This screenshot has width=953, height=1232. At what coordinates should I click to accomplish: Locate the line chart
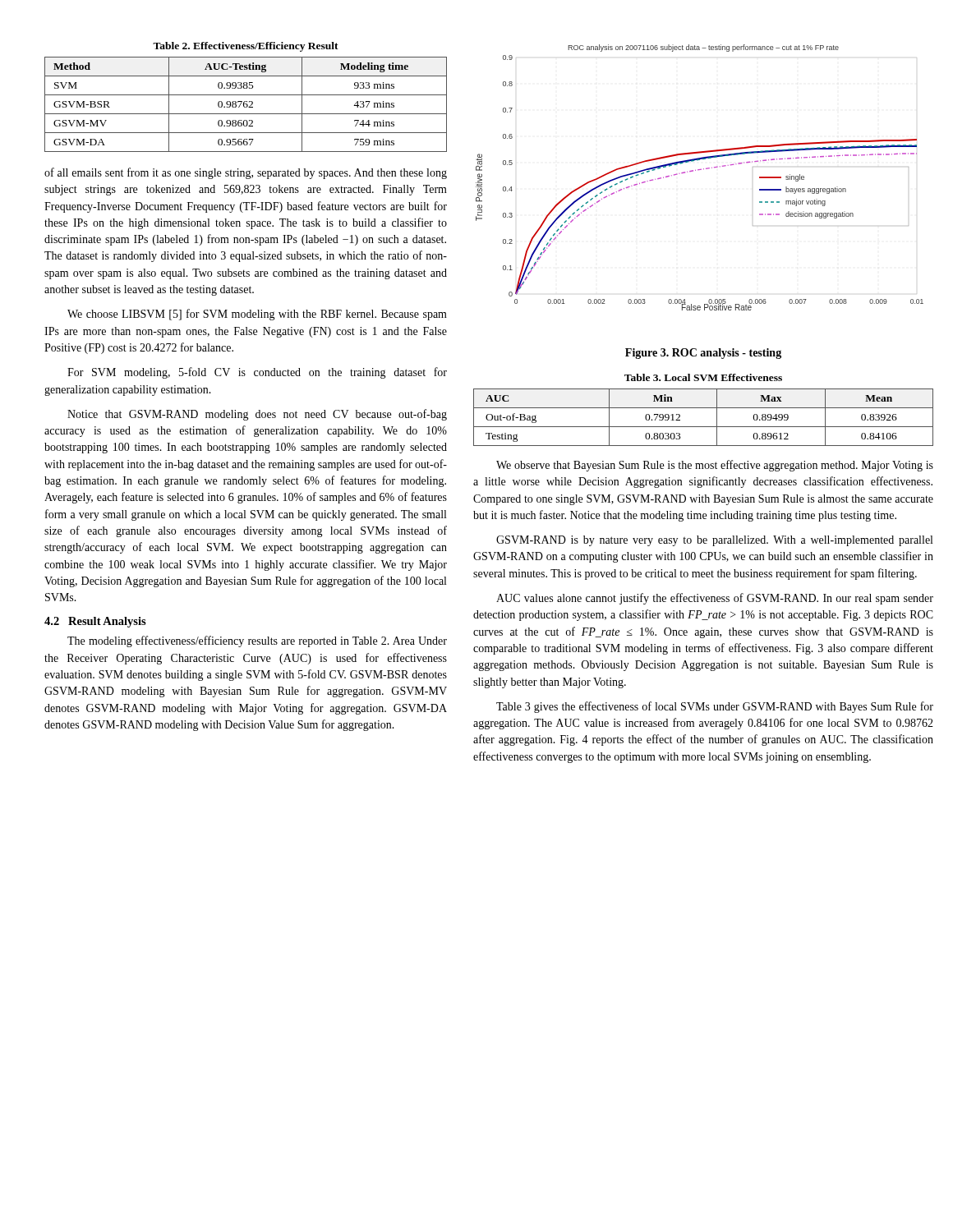click(x=703, y=191)
